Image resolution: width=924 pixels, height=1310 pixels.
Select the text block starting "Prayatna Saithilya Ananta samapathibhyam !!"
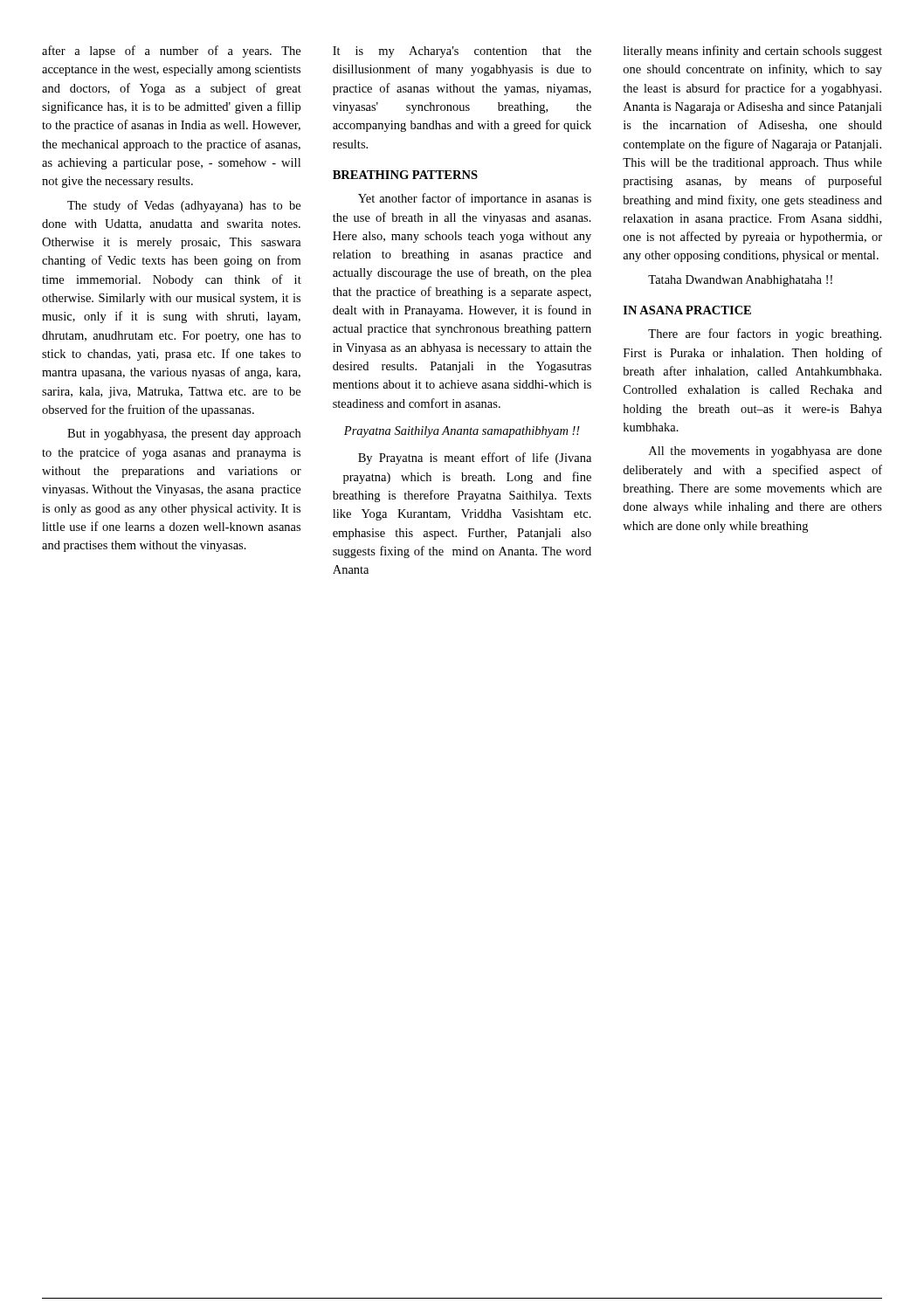coord(462,431)
